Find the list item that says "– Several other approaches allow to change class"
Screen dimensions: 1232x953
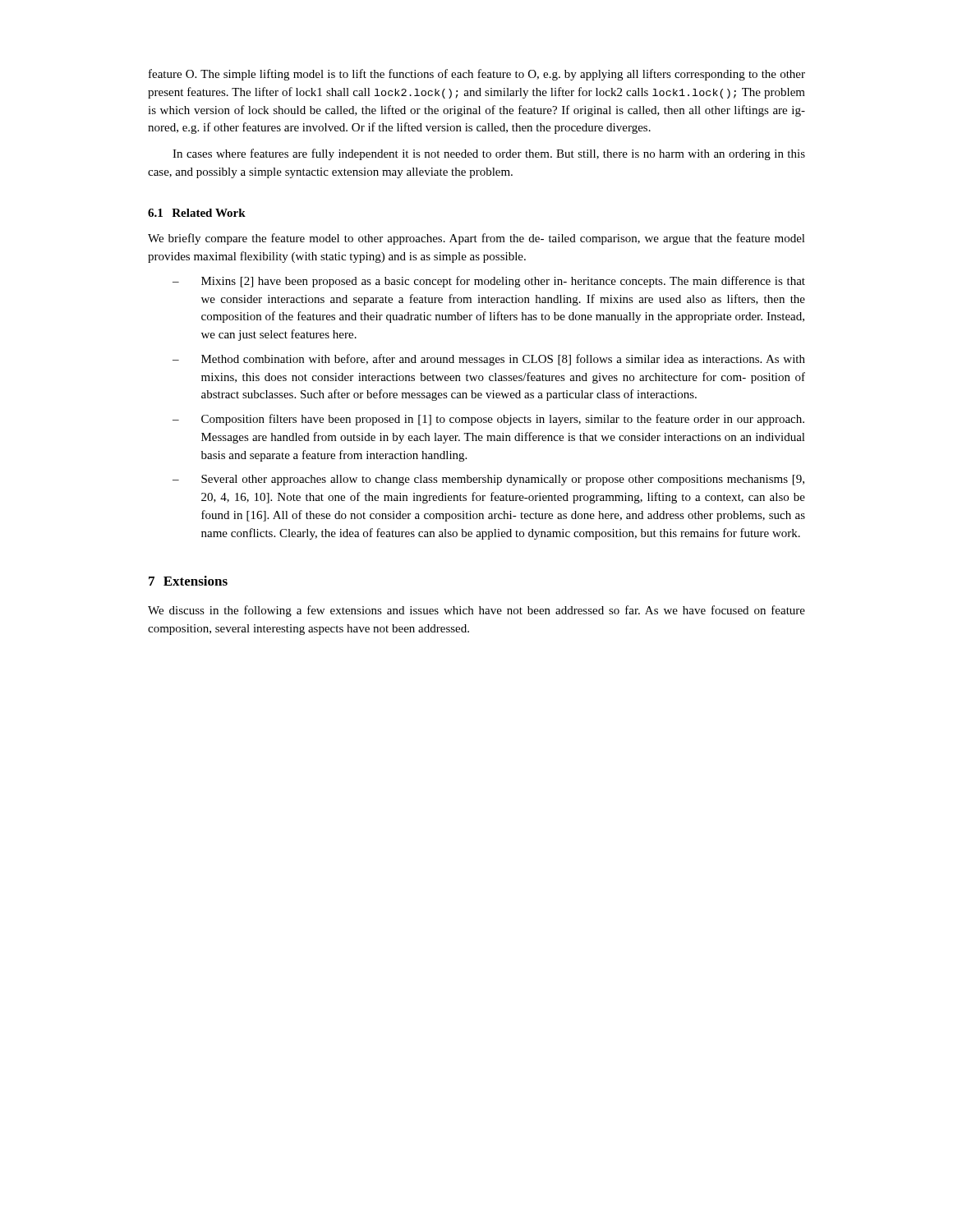click(489, 507)
